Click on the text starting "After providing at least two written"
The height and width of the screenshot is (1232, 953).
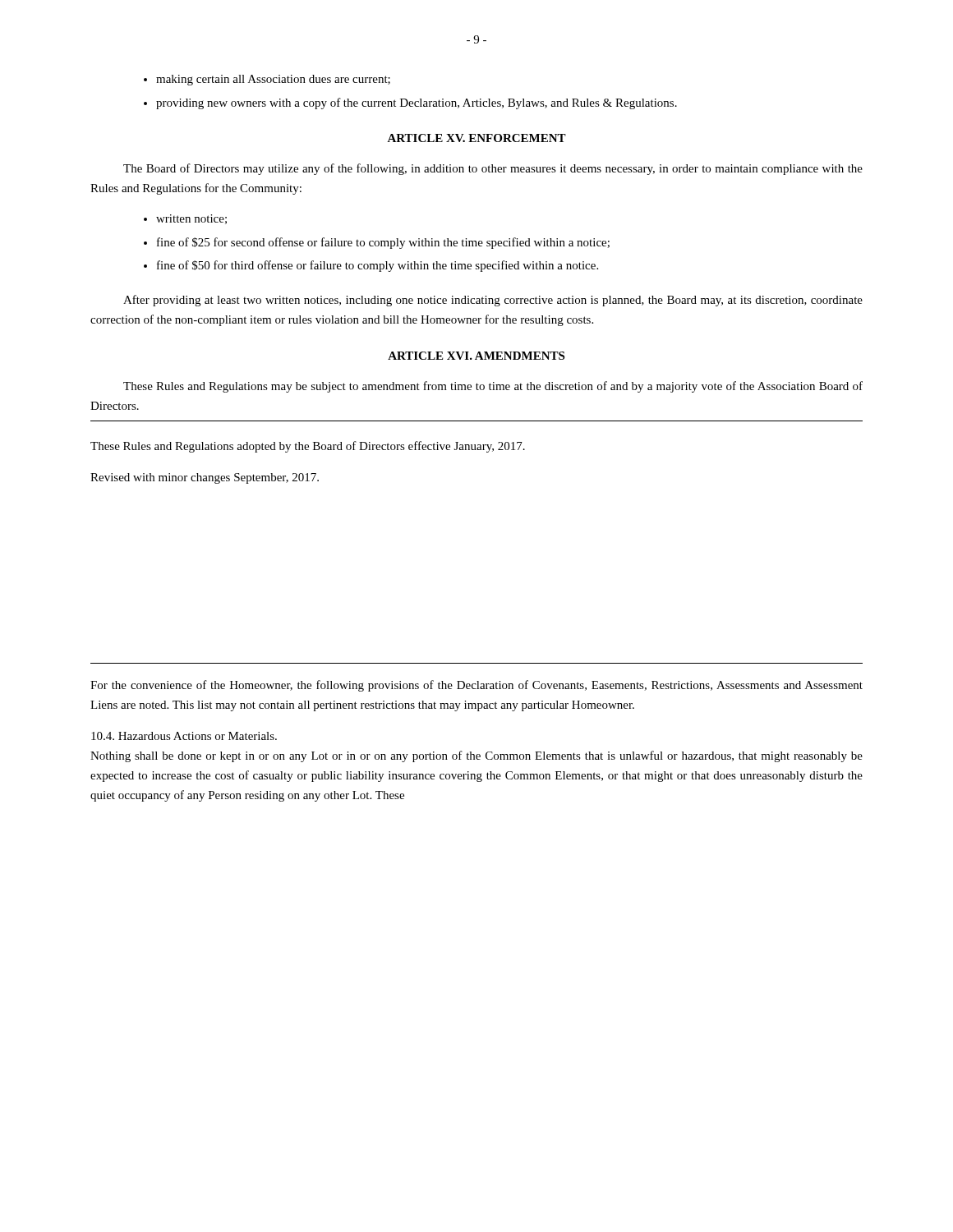click(476, 309)
